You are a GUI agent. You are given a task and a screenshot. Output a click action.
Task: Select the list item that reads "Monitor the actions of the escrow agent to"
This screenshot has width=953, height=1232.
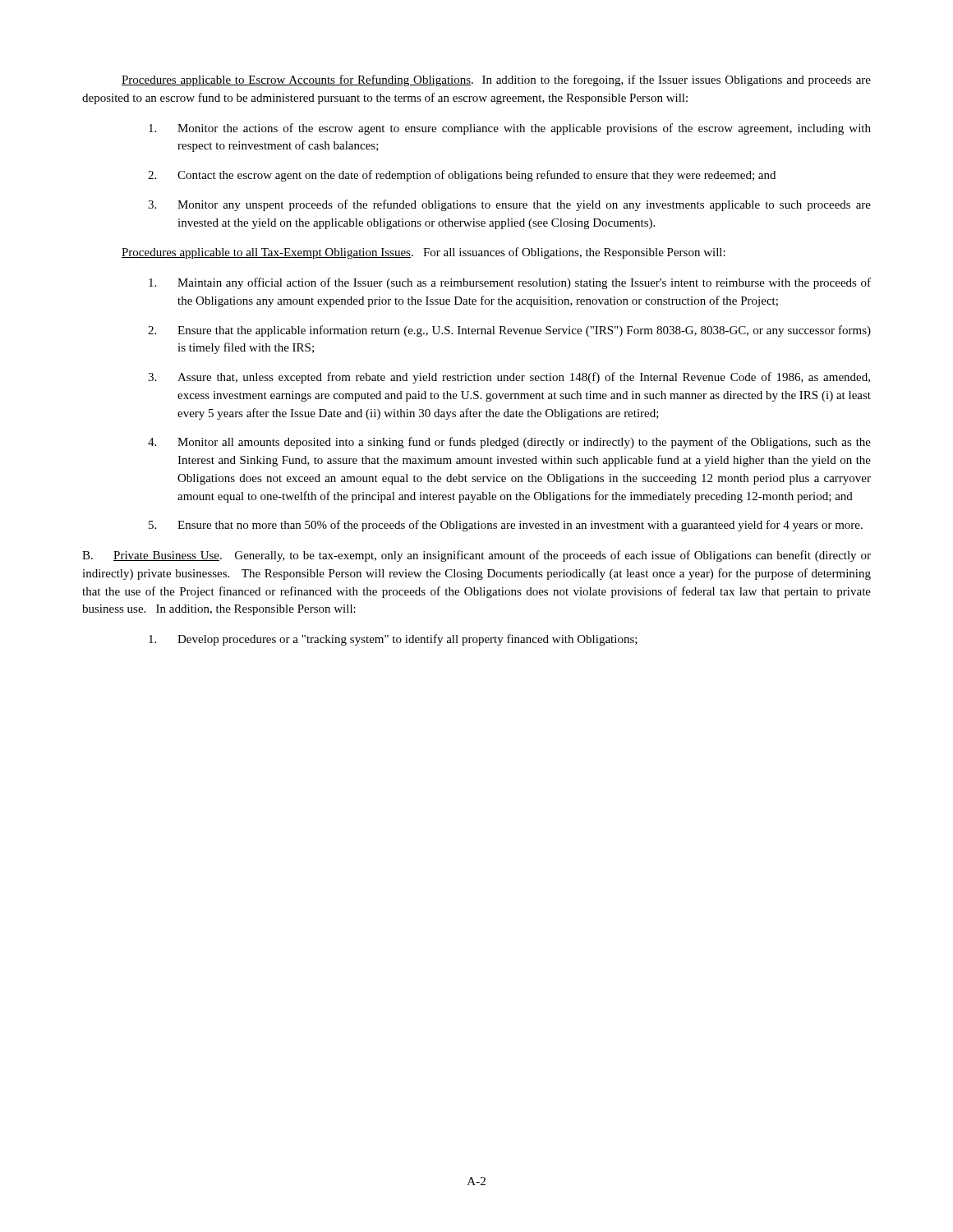pos(509,137)
